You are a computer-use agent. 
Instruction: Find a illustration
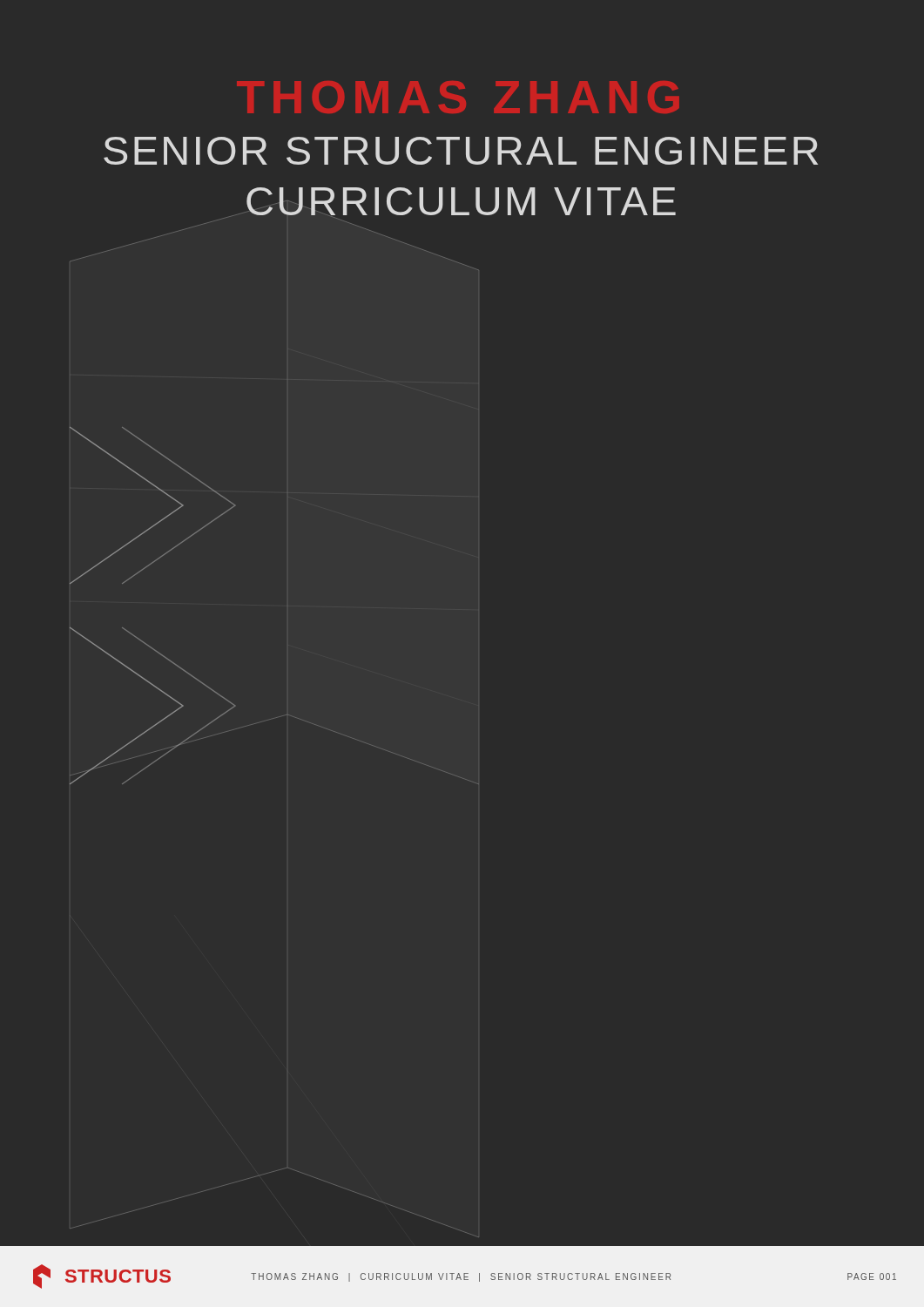[462, 654]
